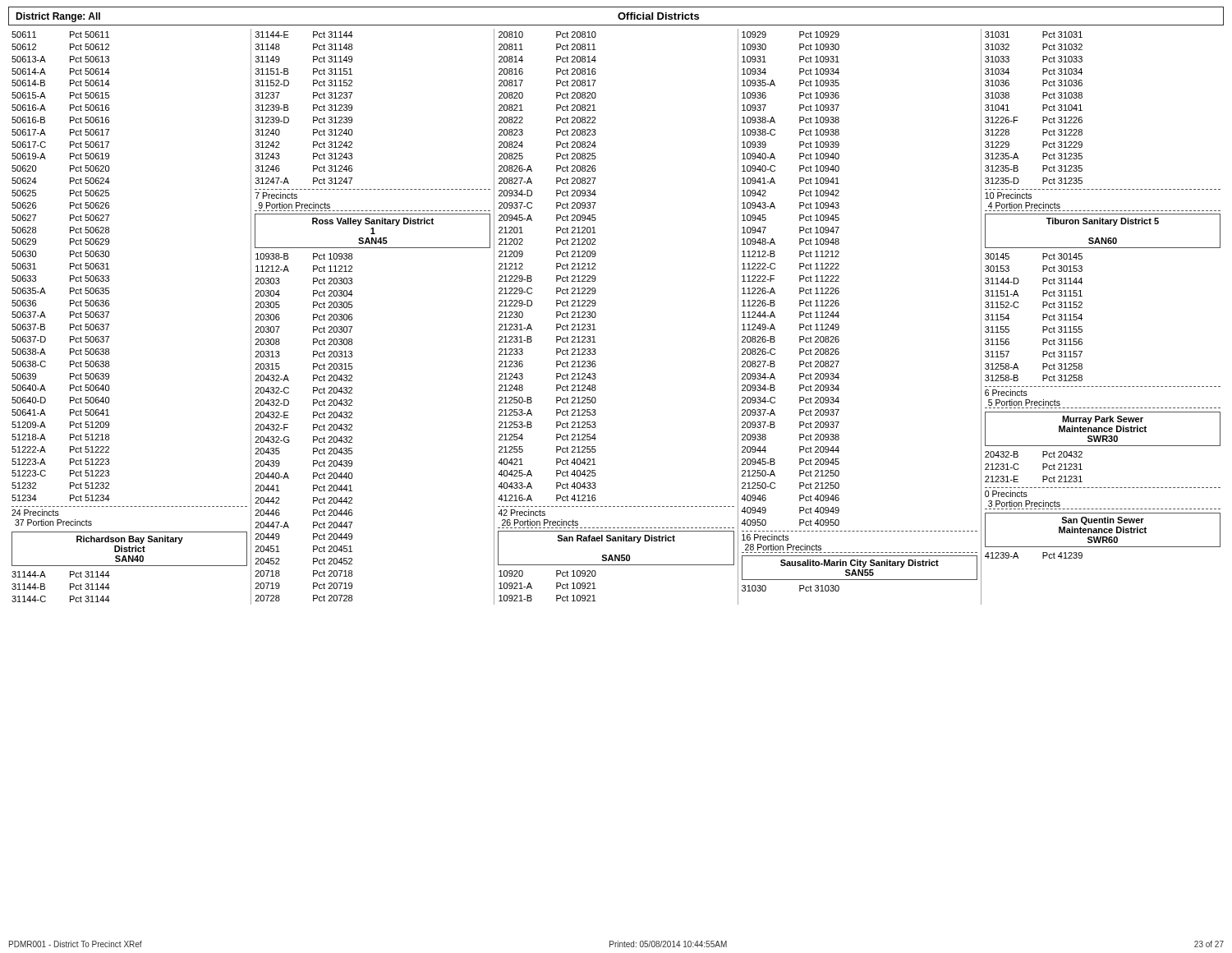Click on the table containing "50611Pct 50611 50612Pct 50612"
The height and width of the screenshot is (953, 1232).
(x=130, y=317)
